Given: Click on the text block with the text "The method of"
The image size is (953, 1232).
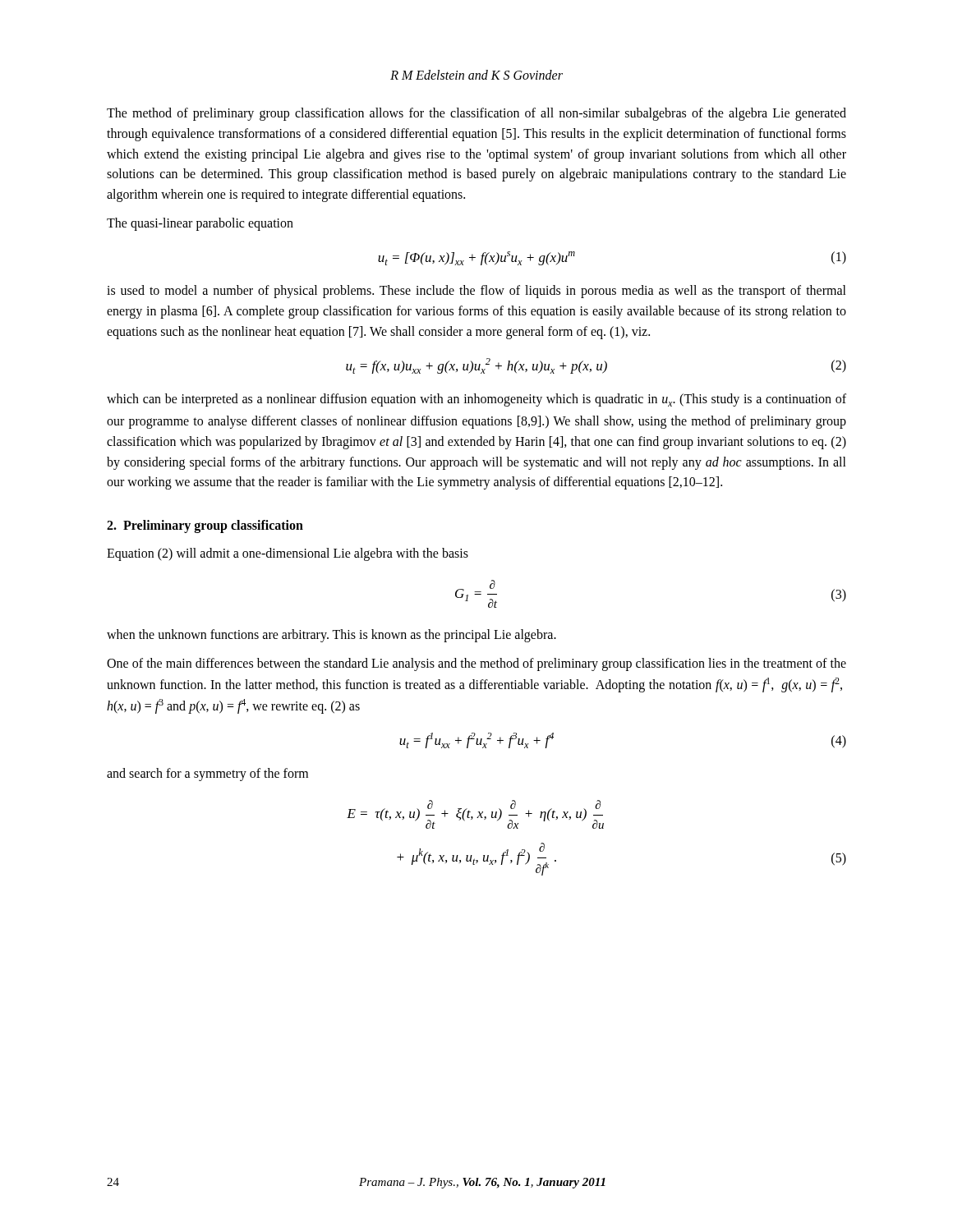Looking at the screenshot, I should [x=476, y=154].
